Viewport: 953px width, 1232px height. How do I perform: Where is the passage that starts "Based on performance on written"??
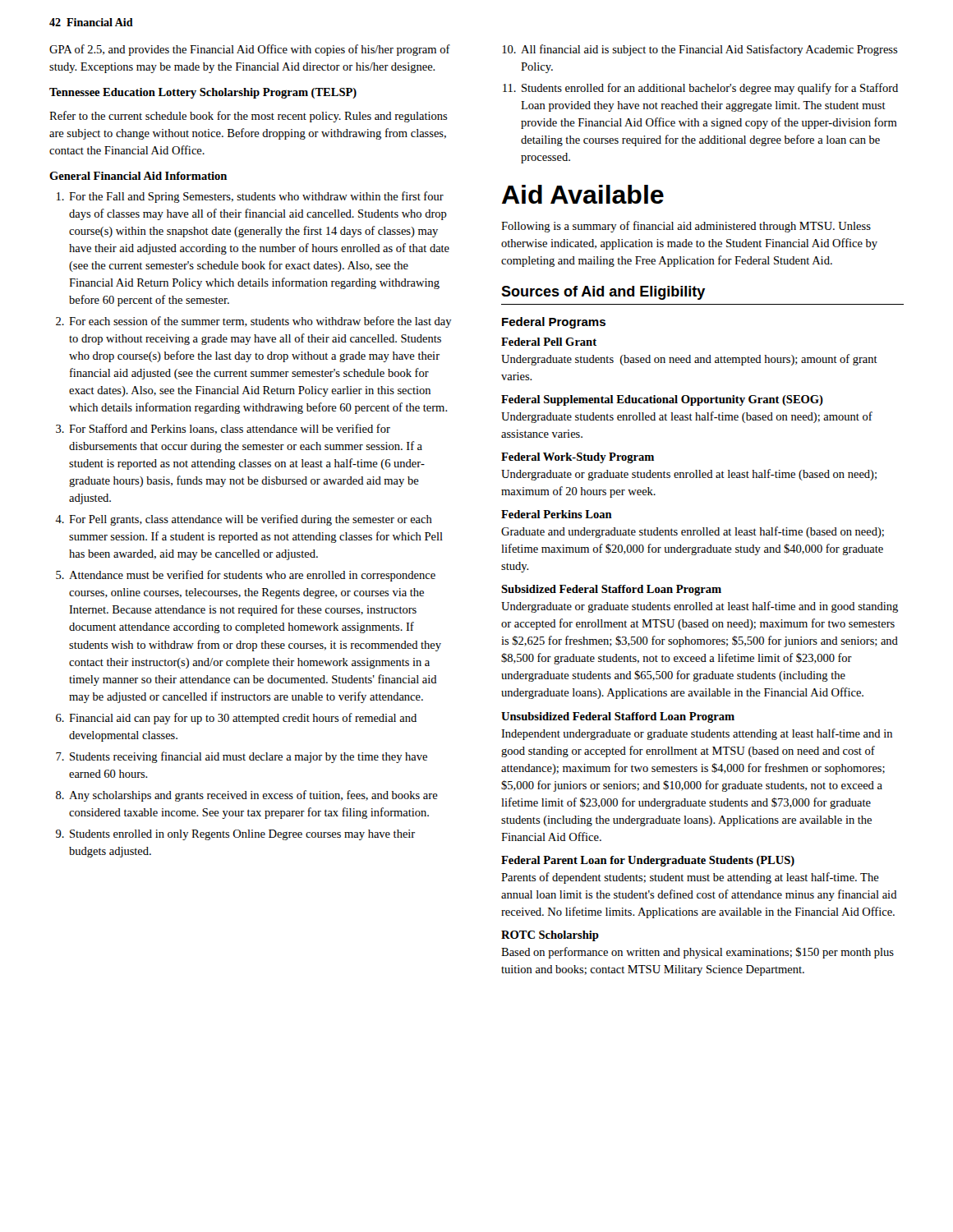pyautogui.click(x=698, y=960)
